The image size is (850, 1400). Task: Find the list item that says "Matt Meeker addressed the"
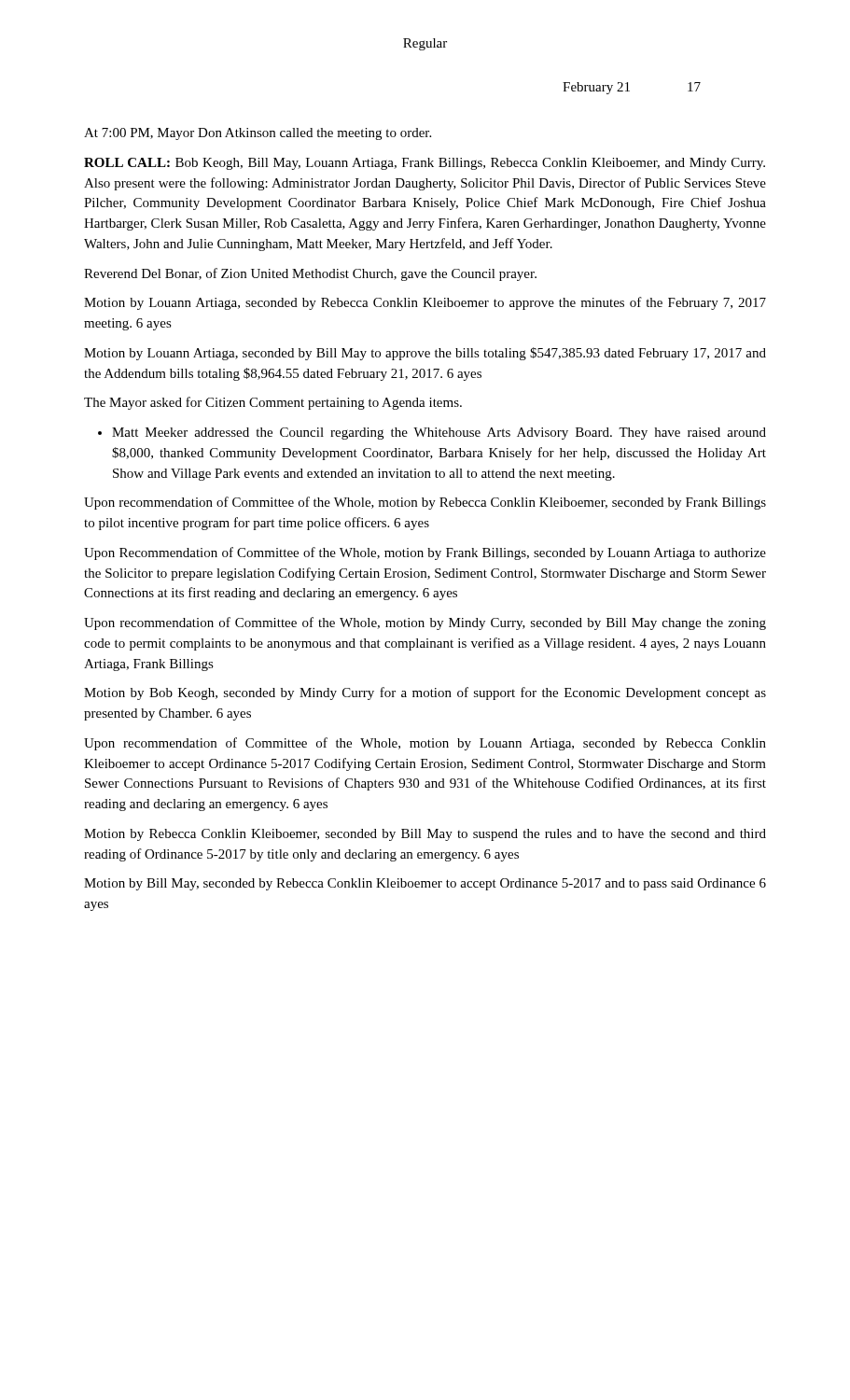coord(439,453)
